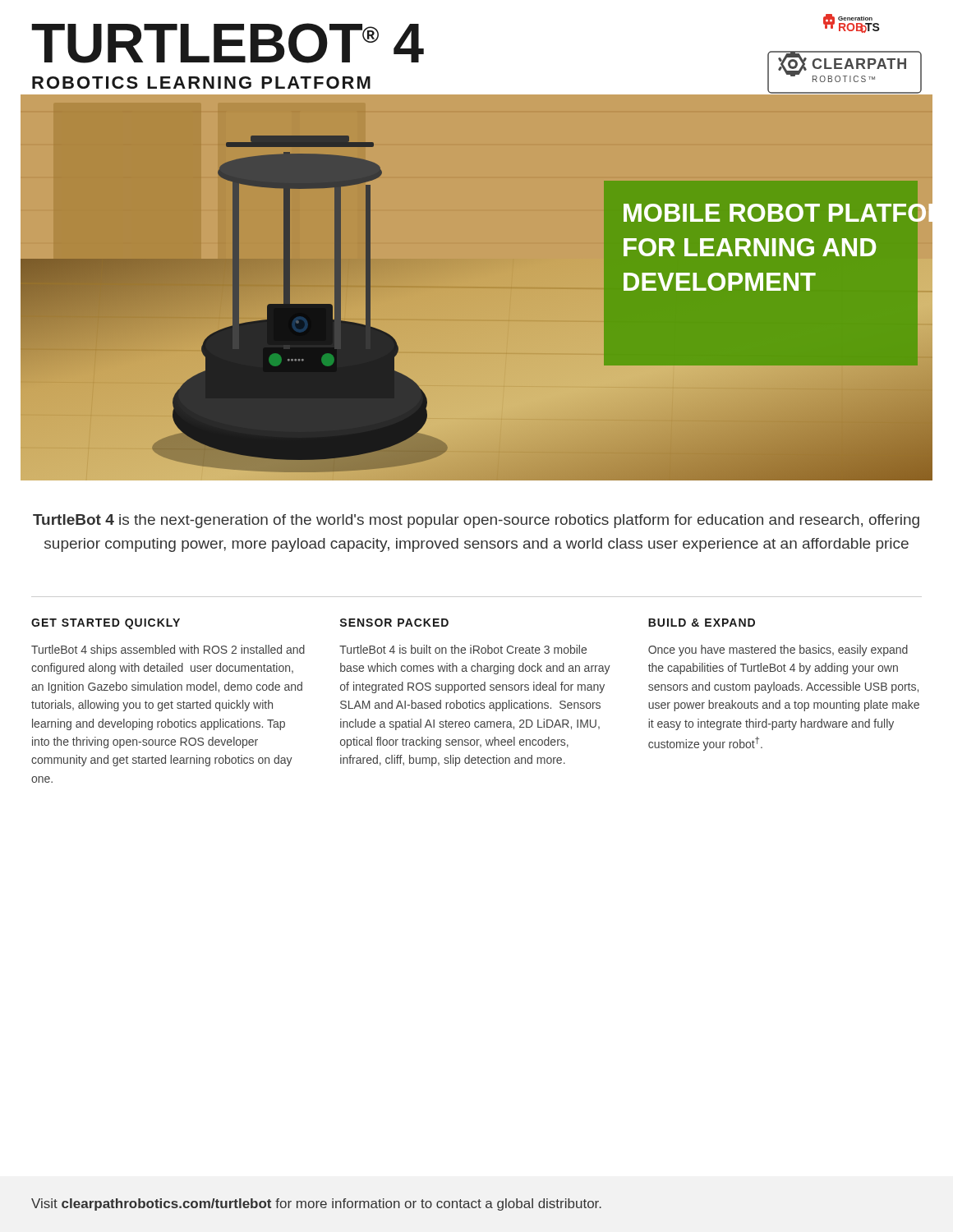953x1232 pixels.
Task: Locate the text block starting "TurtleBot 4 ships assembled with ROS 2"
Action: (x=168, y=714)
